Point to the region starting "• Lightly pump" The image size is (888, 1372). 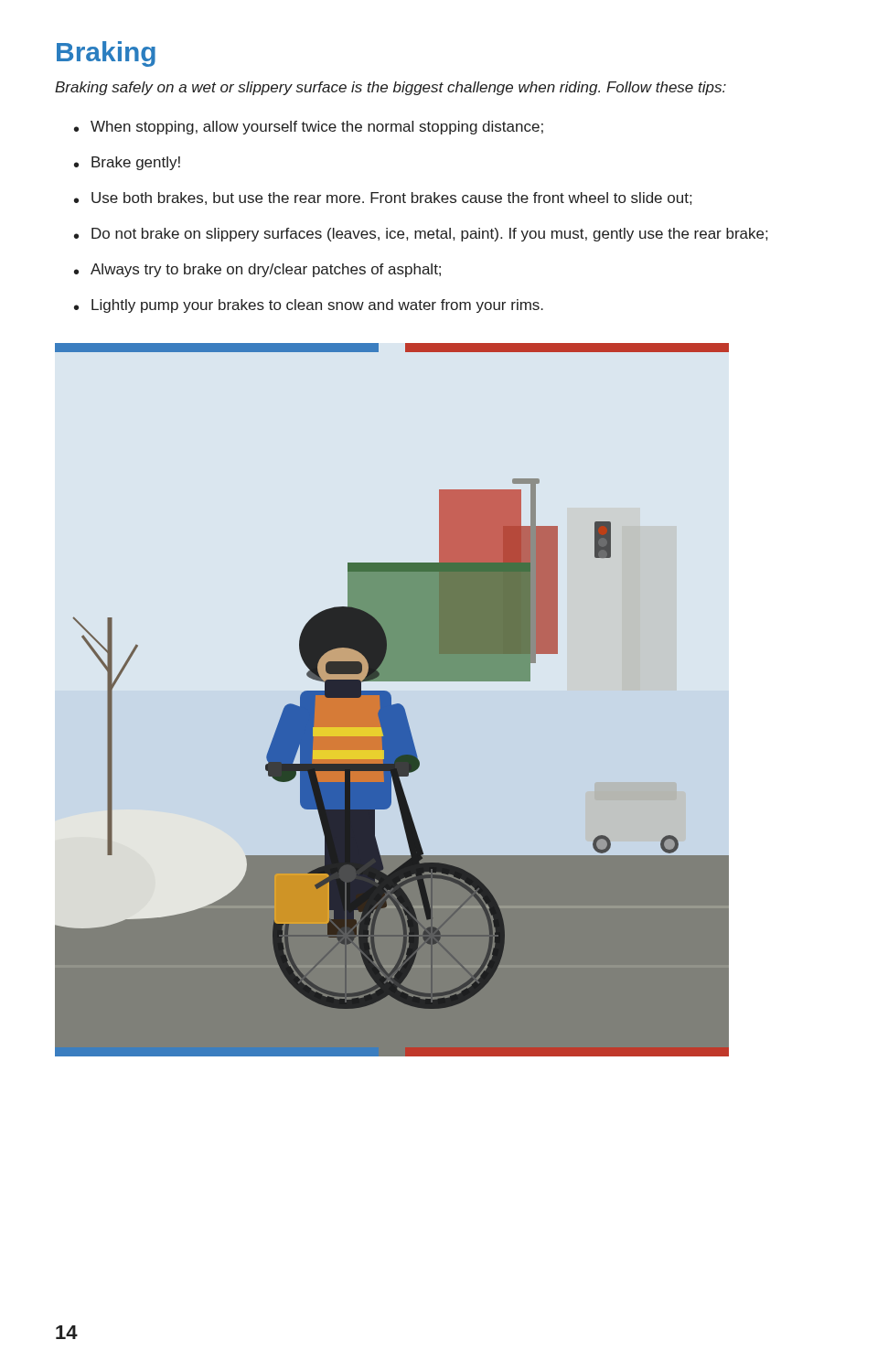(x=453, y=307)
